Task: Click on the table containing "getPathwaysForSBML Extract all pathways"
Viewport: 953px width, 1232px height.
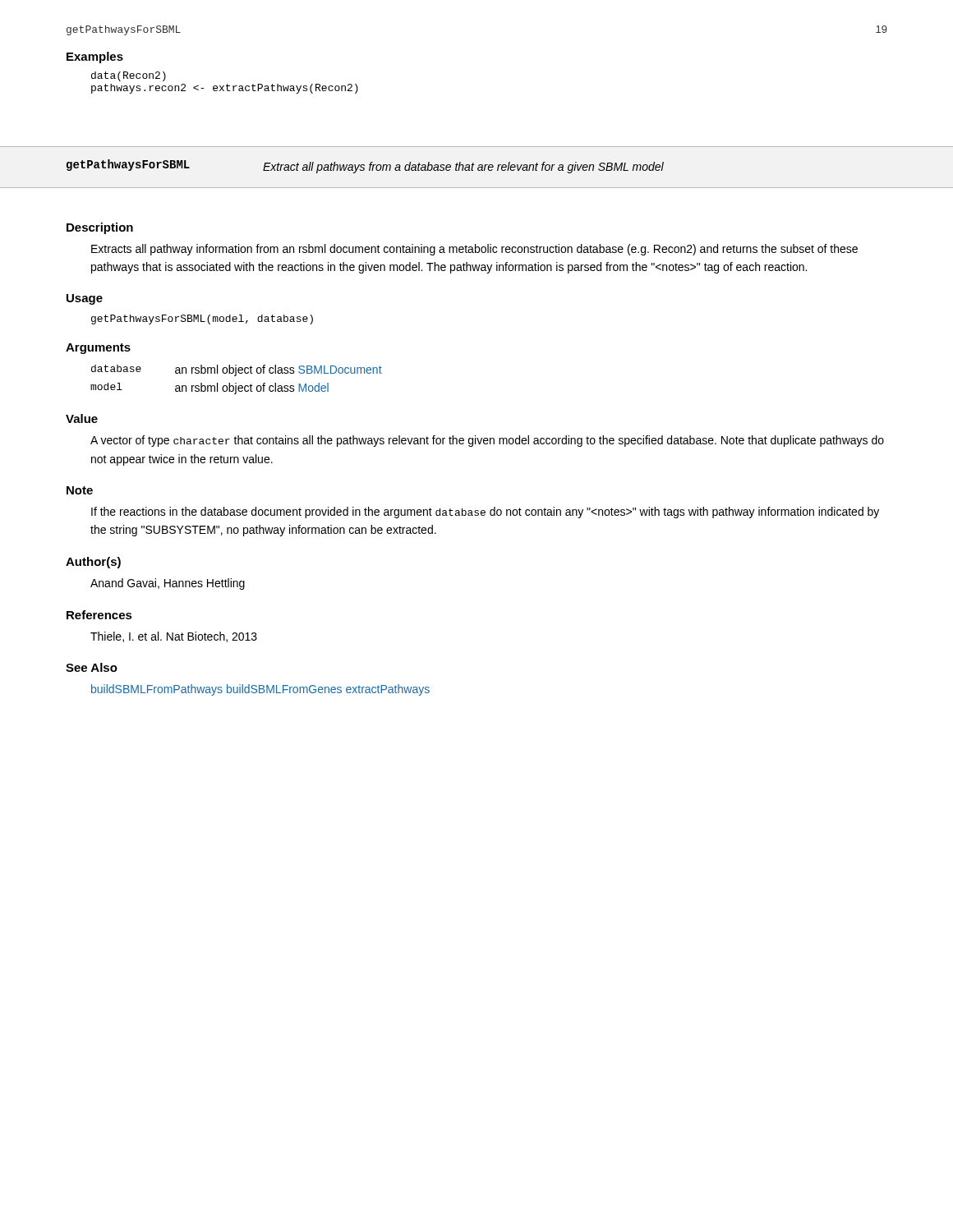Action: point(476,167)
